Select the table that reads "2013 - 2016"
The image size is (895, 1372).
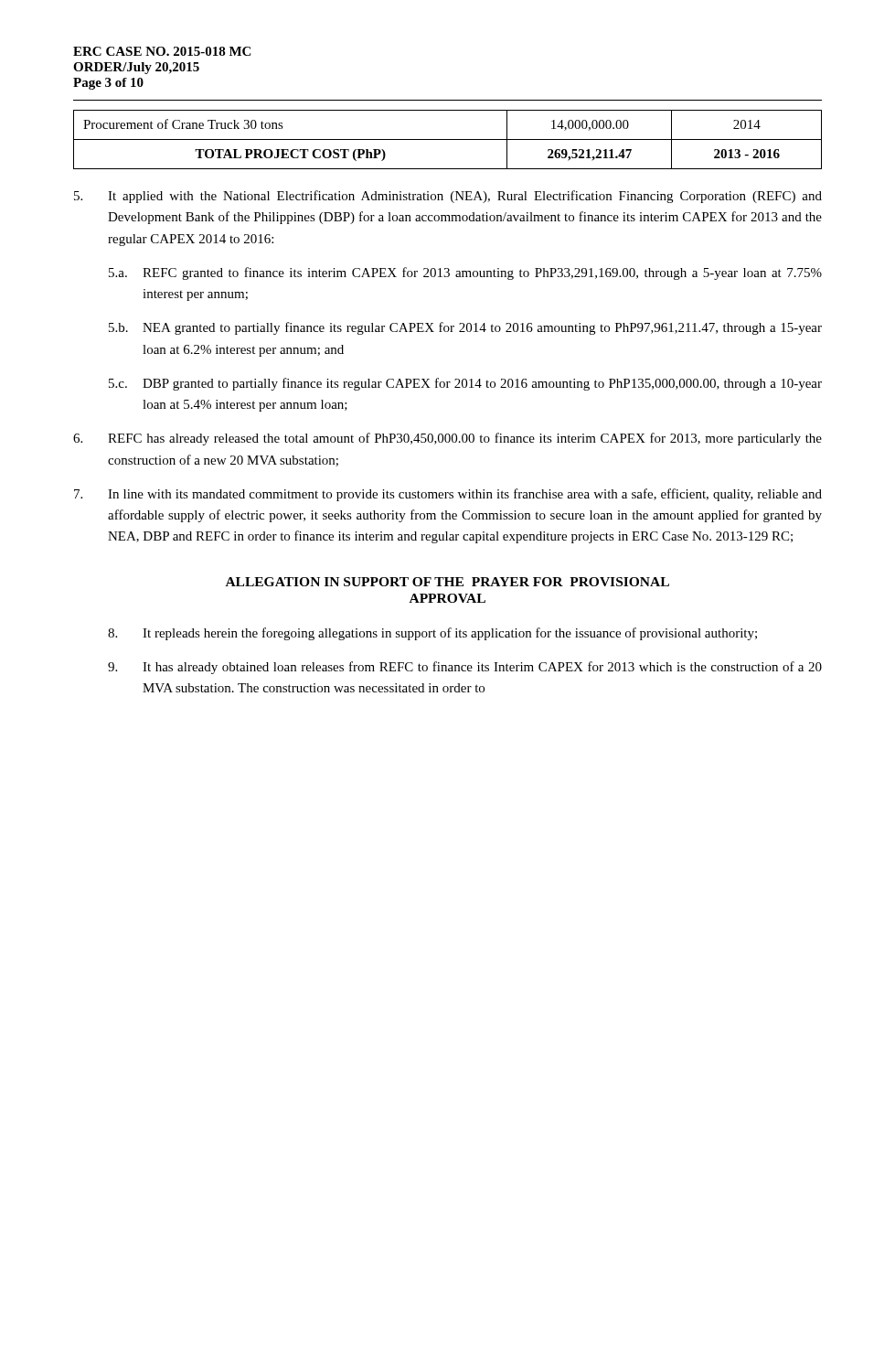[x=448, y=139]
